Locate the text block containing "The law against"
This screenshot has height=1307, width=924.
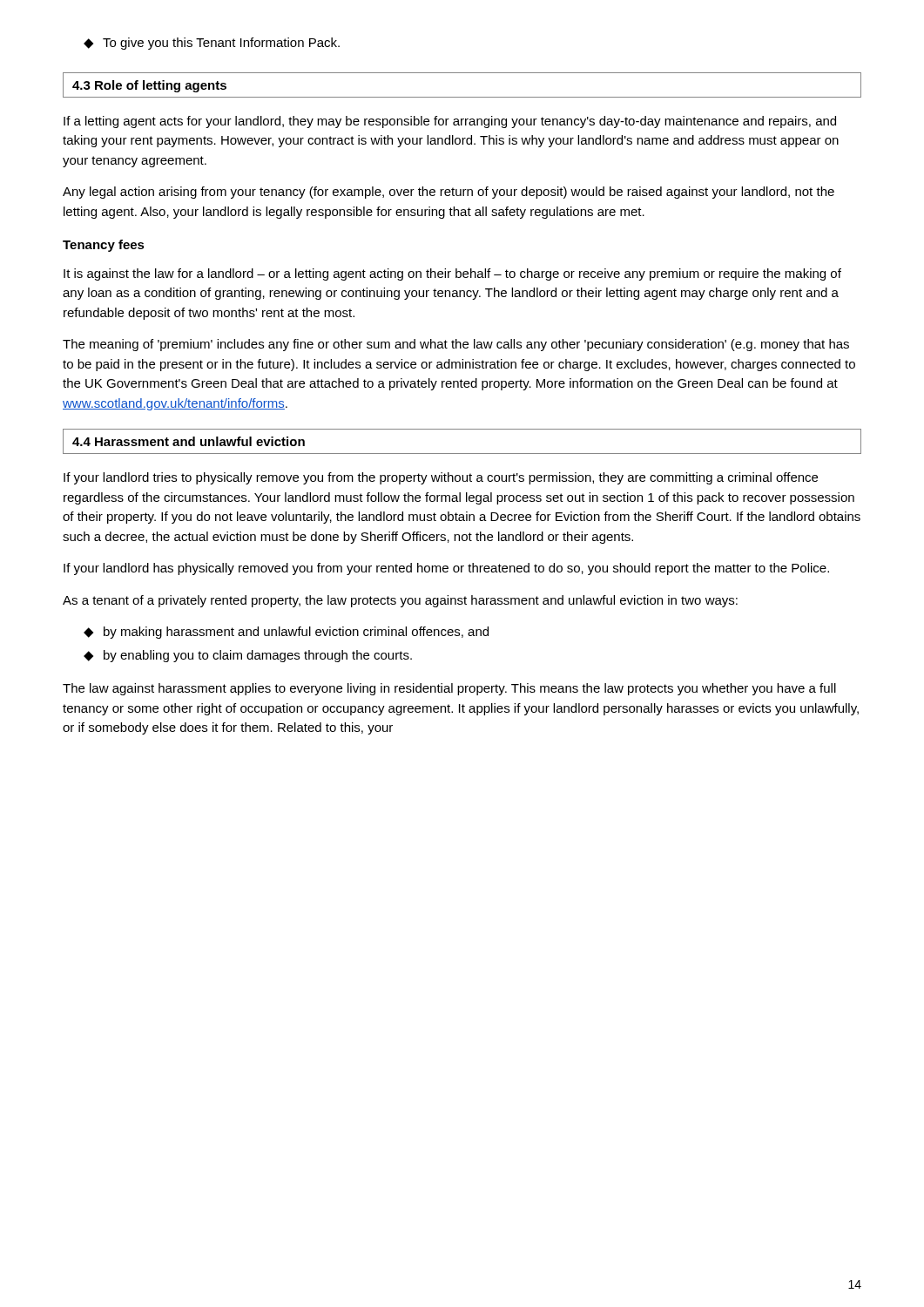coord(462,708)
